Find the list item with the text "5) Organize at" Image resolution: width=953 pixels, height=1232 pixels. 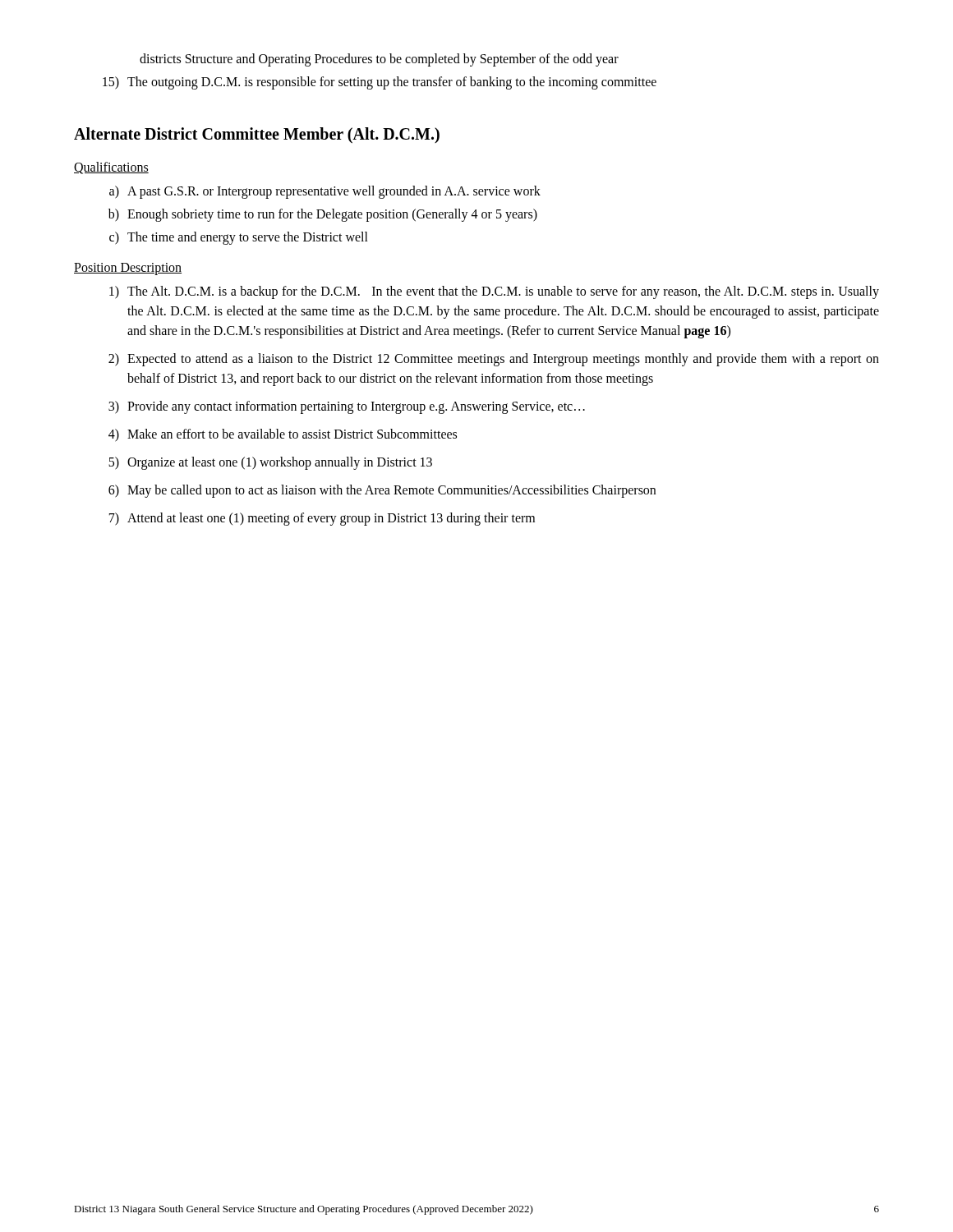tap(270, 463)
